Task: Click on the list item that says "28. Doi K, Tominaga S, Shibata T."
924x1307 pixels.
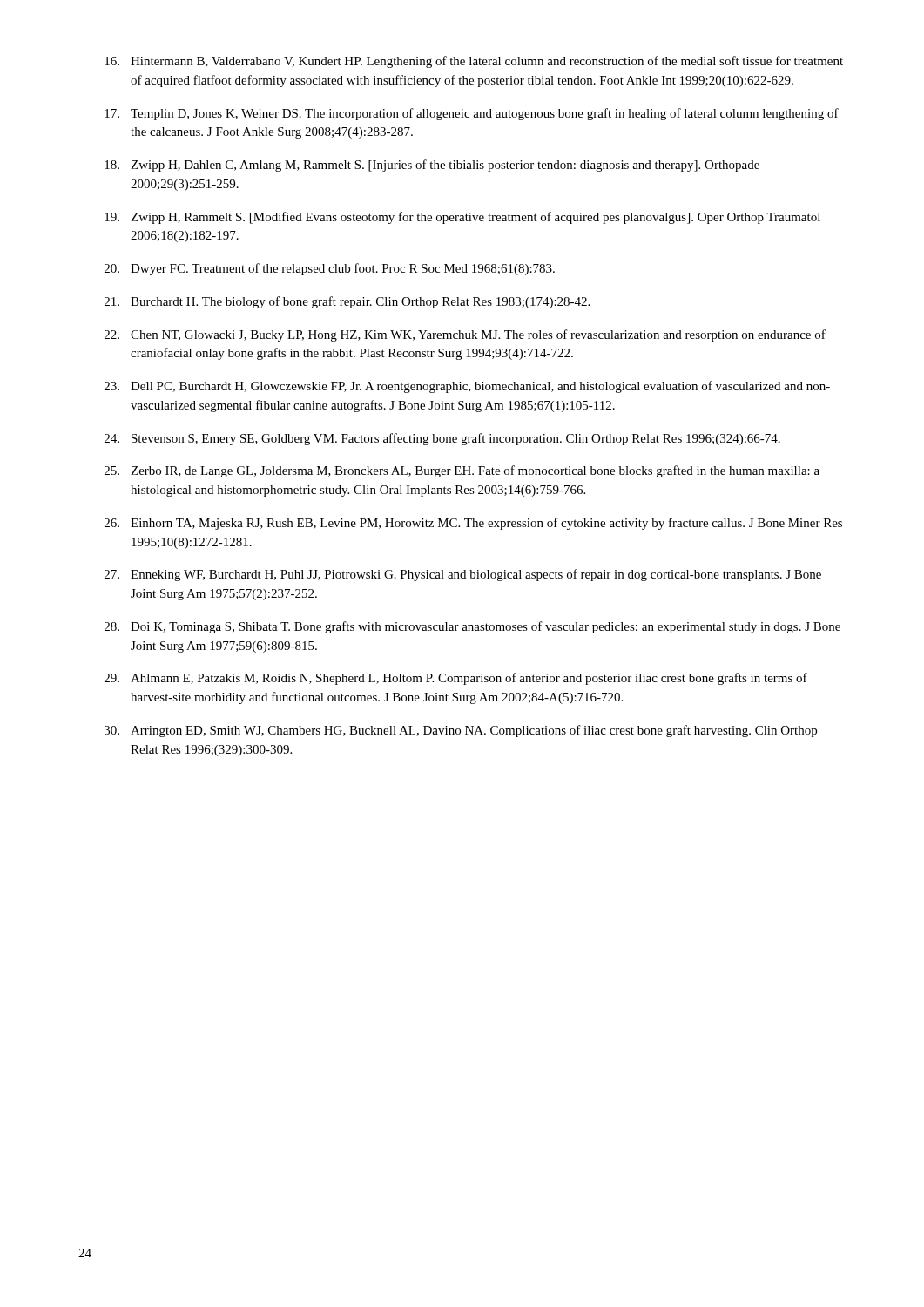Action: 462,637
